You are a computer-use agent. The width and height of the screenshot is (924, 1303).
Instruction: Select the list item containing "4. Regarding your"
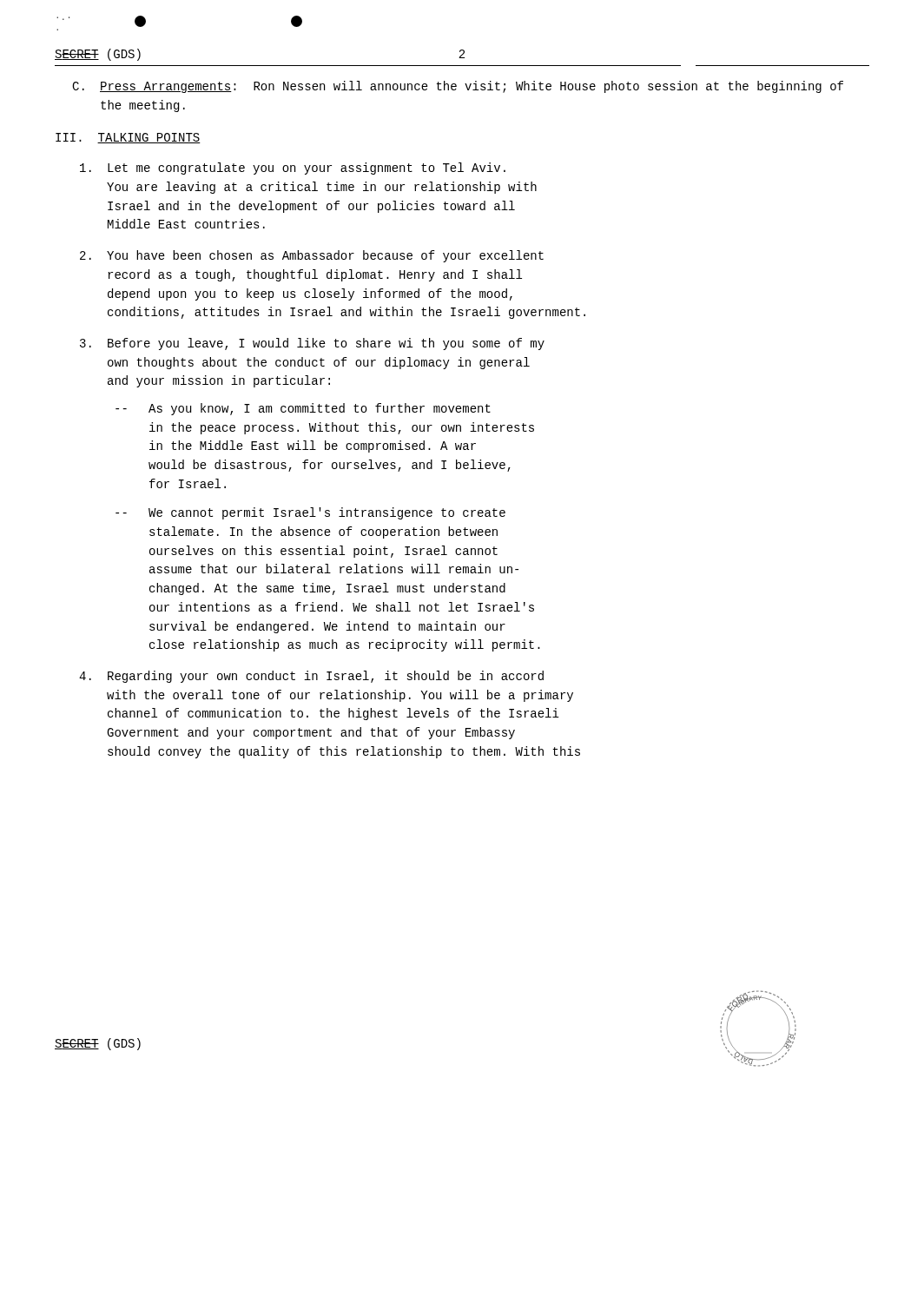point(330,715)
